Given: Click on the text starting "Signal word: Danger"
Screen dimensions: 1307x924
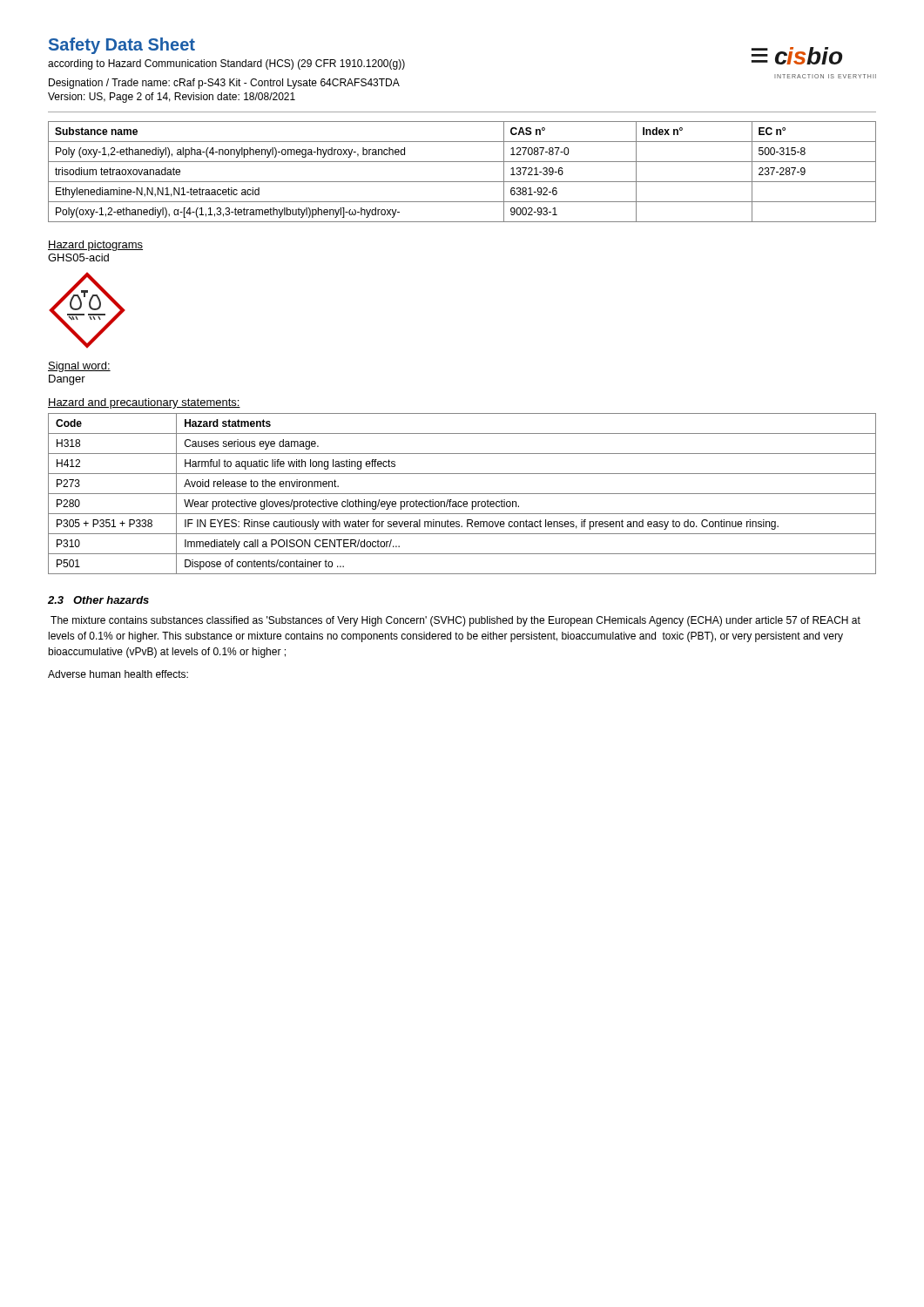Looking at the screenshot, I should coord(79,372).
